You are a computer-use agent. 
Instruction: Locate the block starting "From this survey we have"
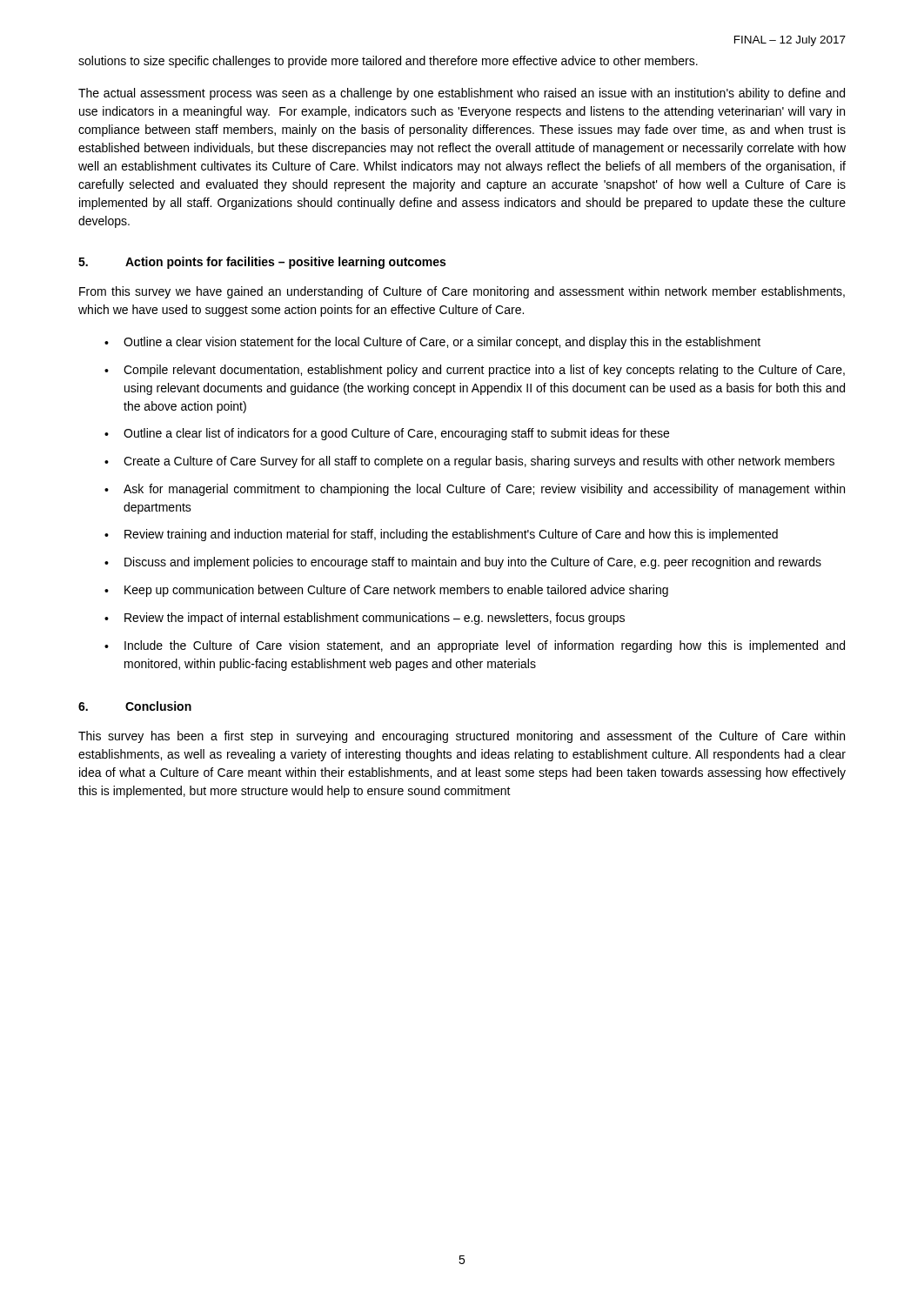pos(462,301)
